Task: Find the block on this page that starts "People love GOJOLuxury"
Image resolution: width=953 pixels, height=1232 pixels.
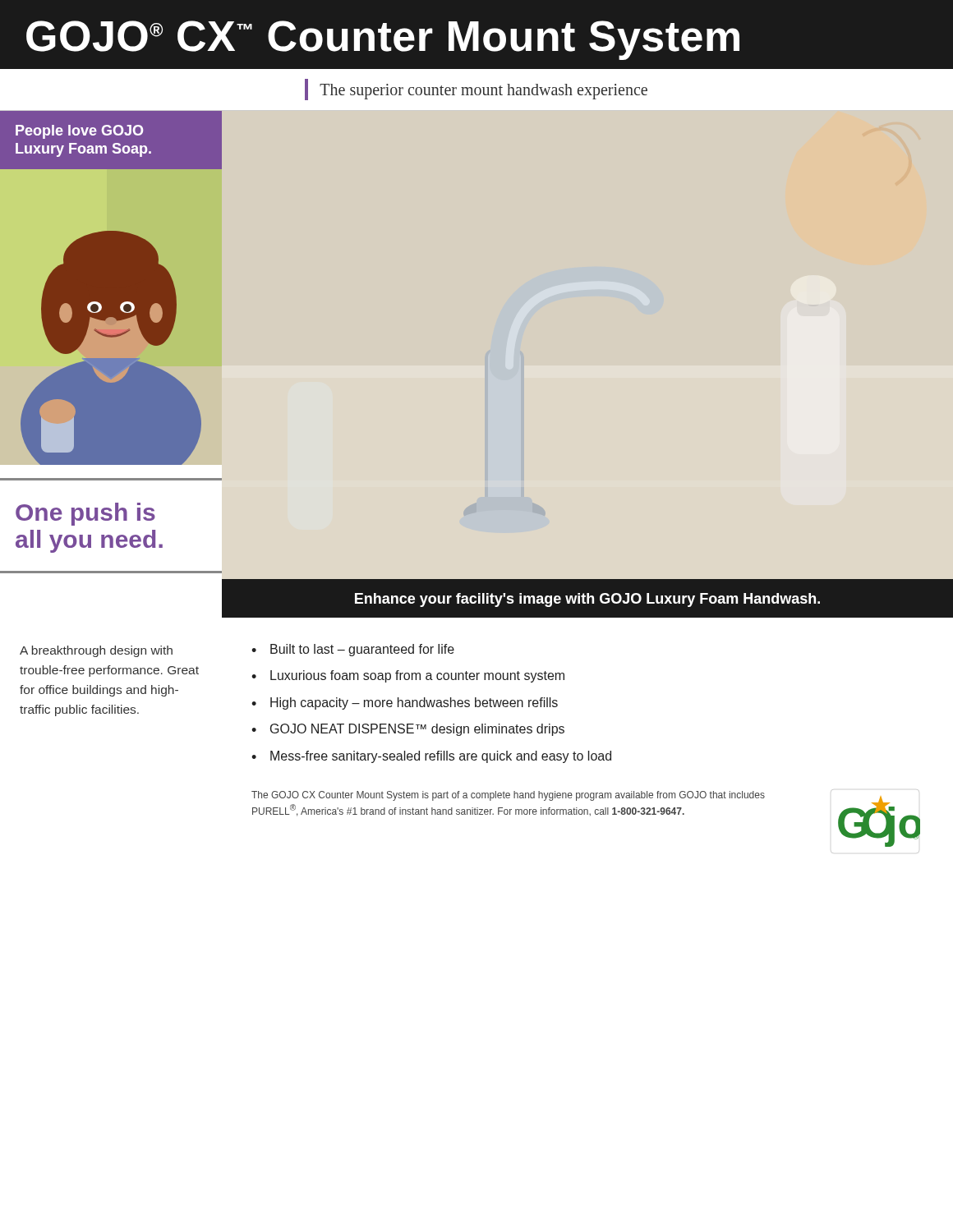Action: (111, 140)
